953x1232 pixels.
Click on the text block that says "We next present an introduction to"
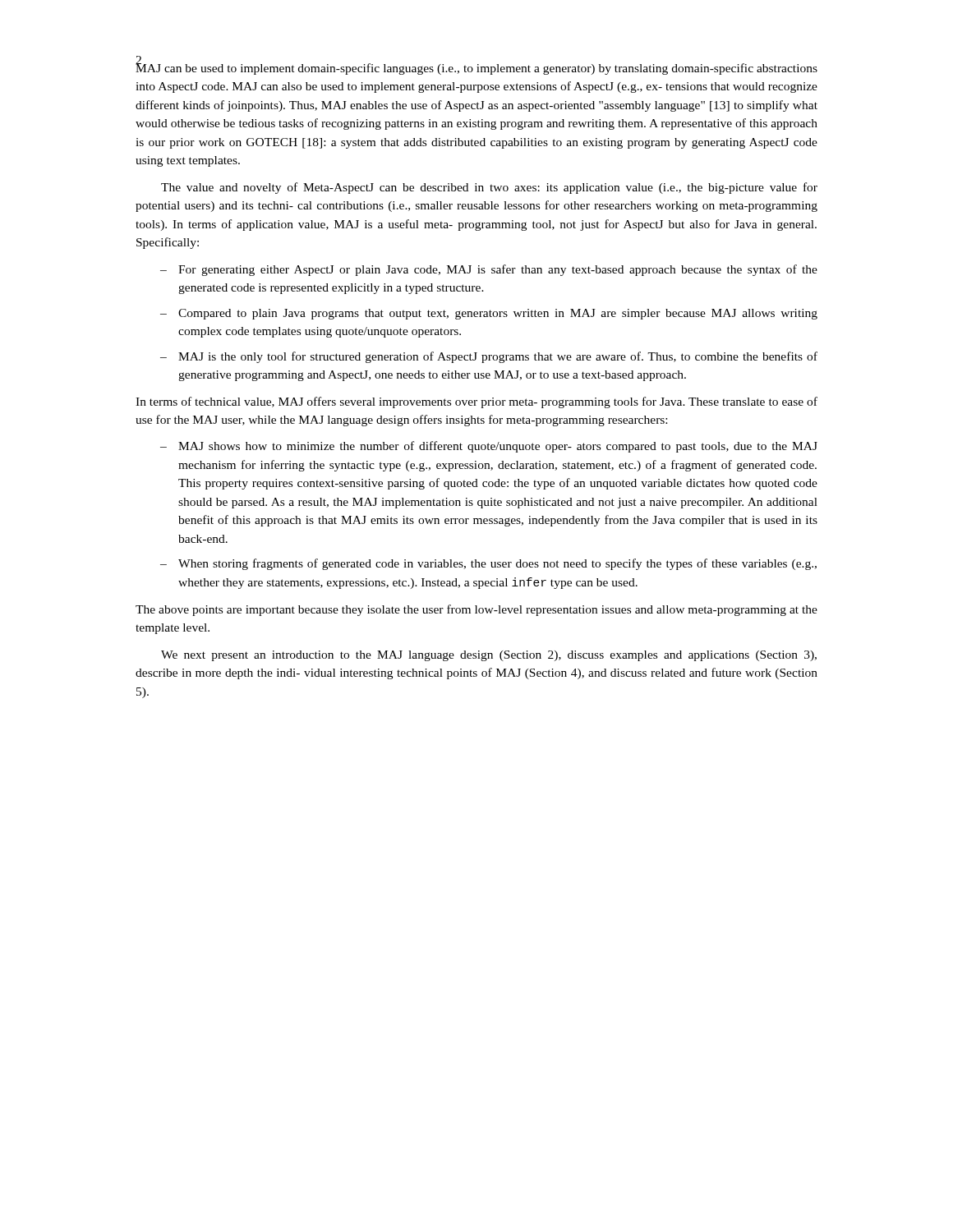tap(476, 673)
